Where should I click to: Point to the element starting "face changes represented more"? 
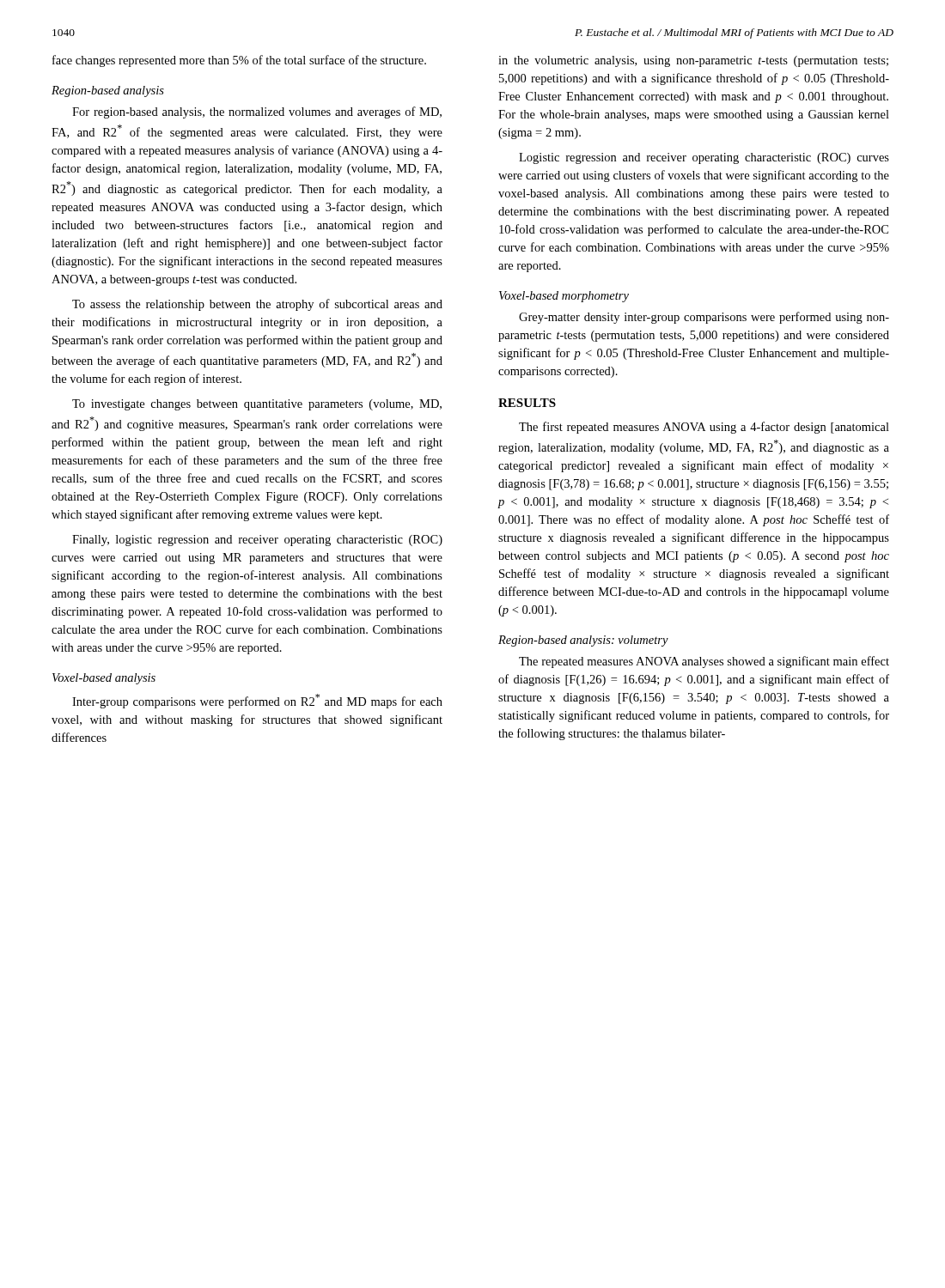point(247,61)
